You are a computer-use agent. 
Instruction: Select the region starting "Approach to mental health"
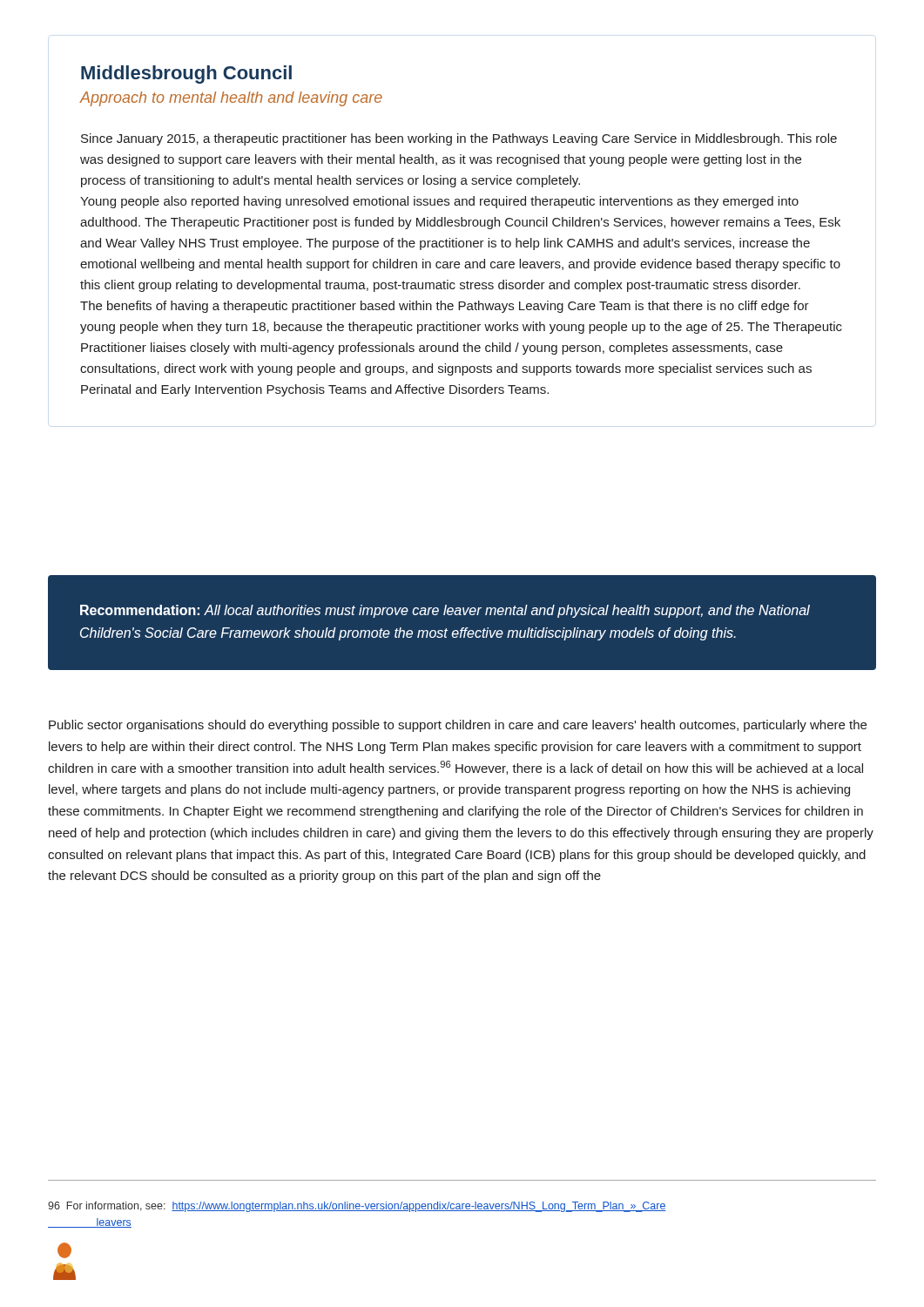pos(231,99)
